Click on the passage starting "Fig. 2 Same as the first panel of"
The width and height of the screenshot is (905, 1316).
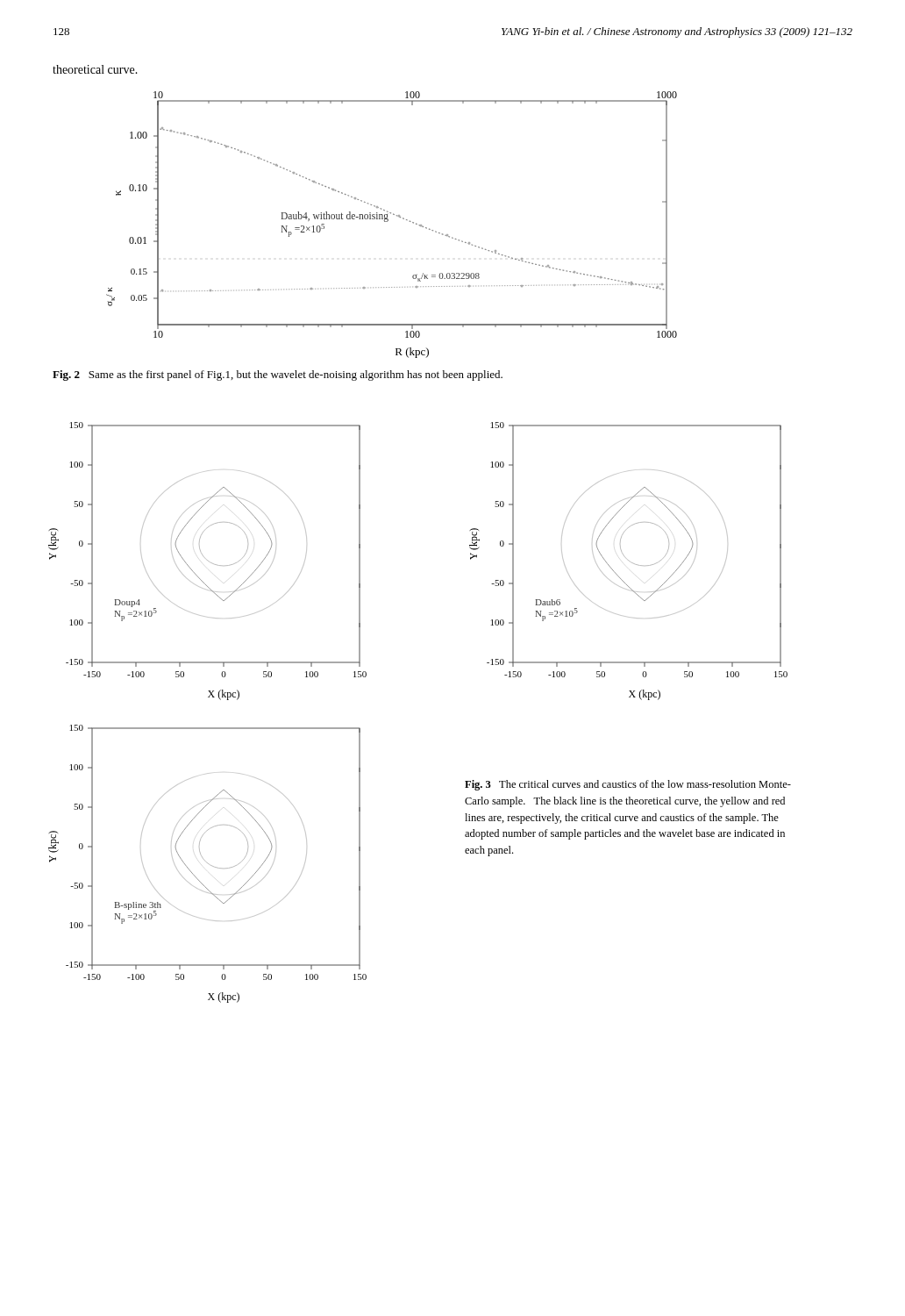click(278, 374)
